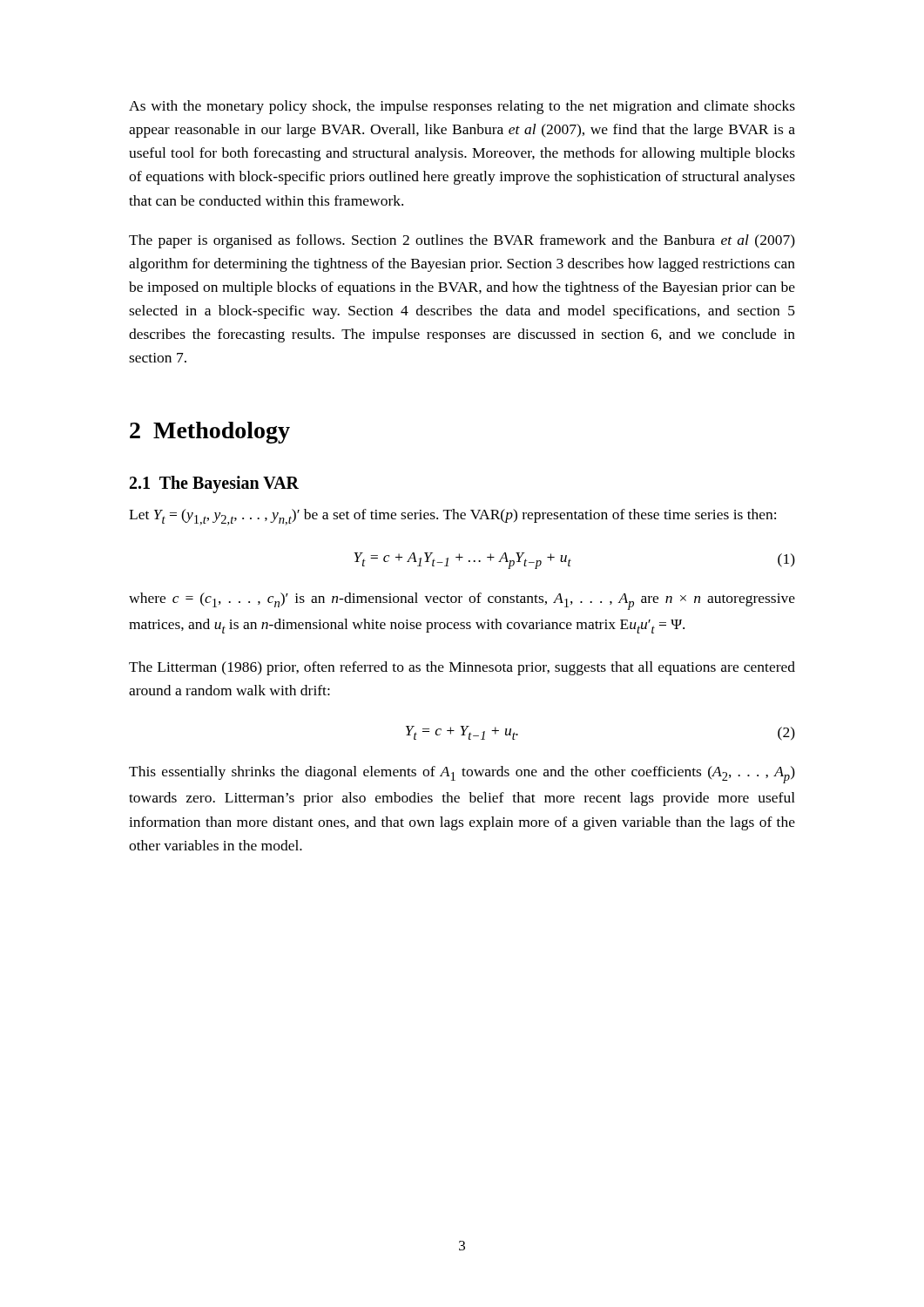Click on the text block with the text "As with the monetary policy shock, the impulse"

(x=462, y=153)
